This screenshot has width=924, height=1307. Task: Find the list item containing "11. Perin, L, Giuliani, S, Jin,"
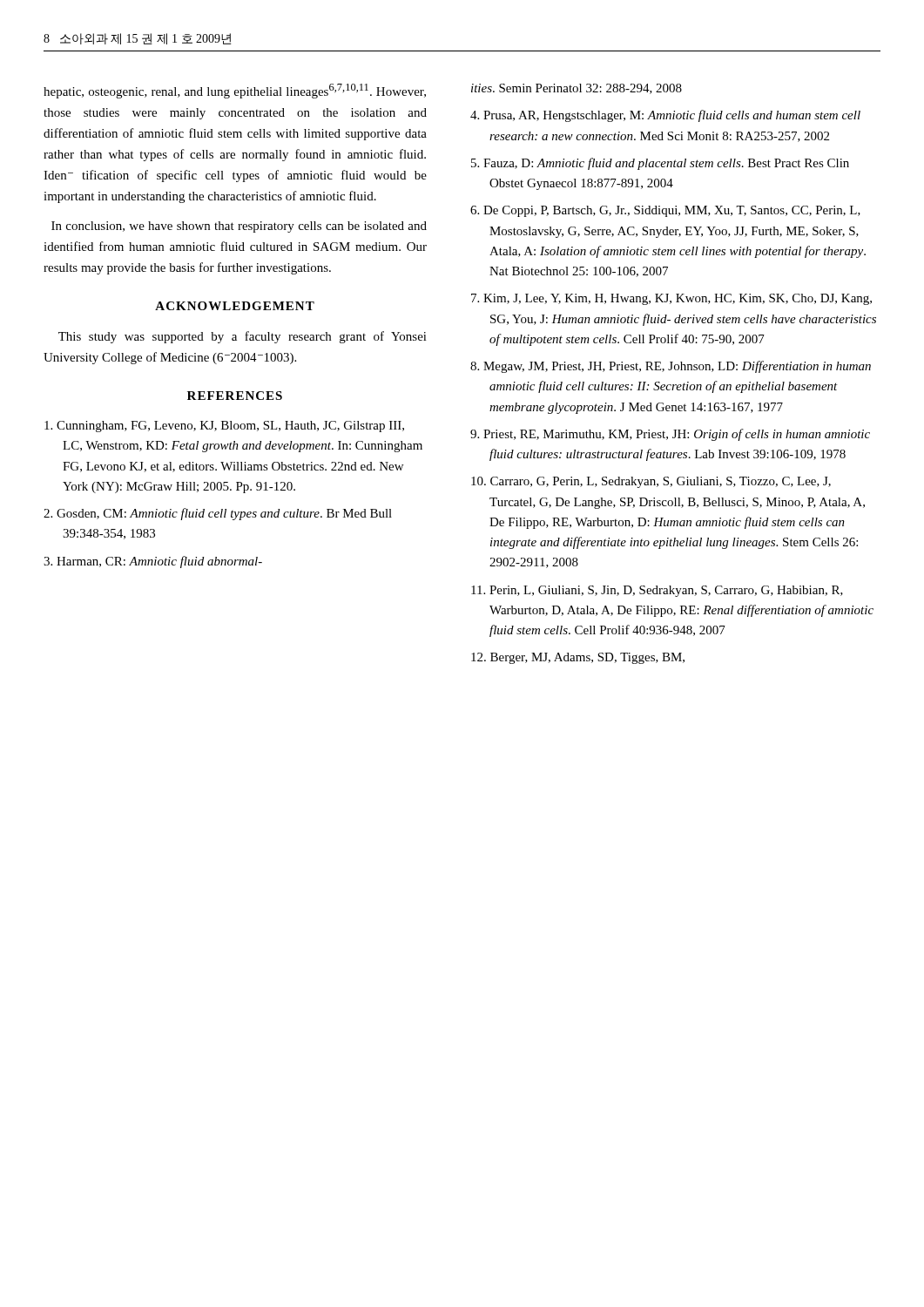point(672,610)
